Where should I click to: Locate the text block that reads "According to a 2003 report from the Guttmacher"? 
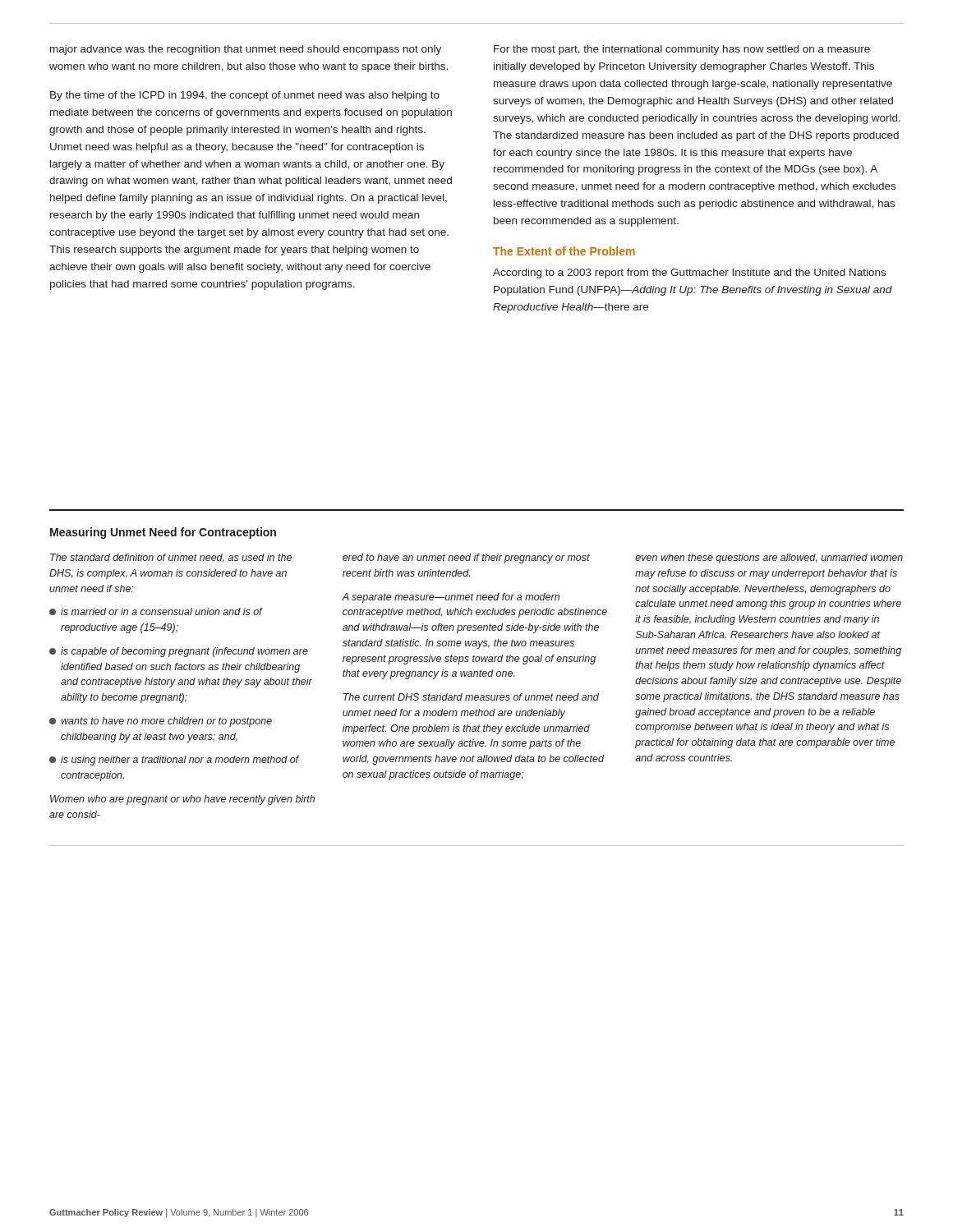pyautogui.click(x=698, y=290)
